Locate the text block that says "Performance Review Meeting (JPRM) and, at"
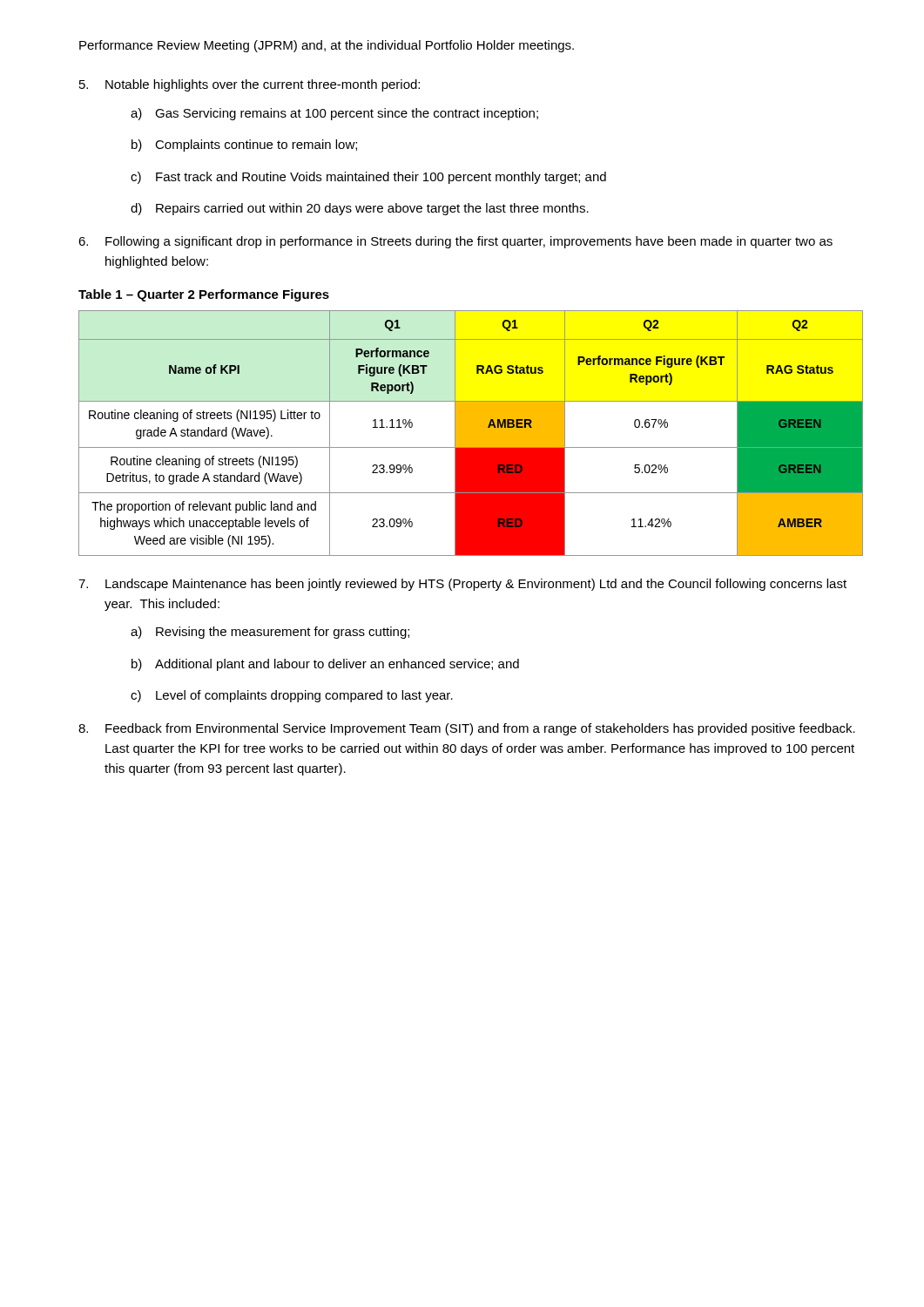The height and width of the screenshot is (1307, 924). tap(327, 45)
